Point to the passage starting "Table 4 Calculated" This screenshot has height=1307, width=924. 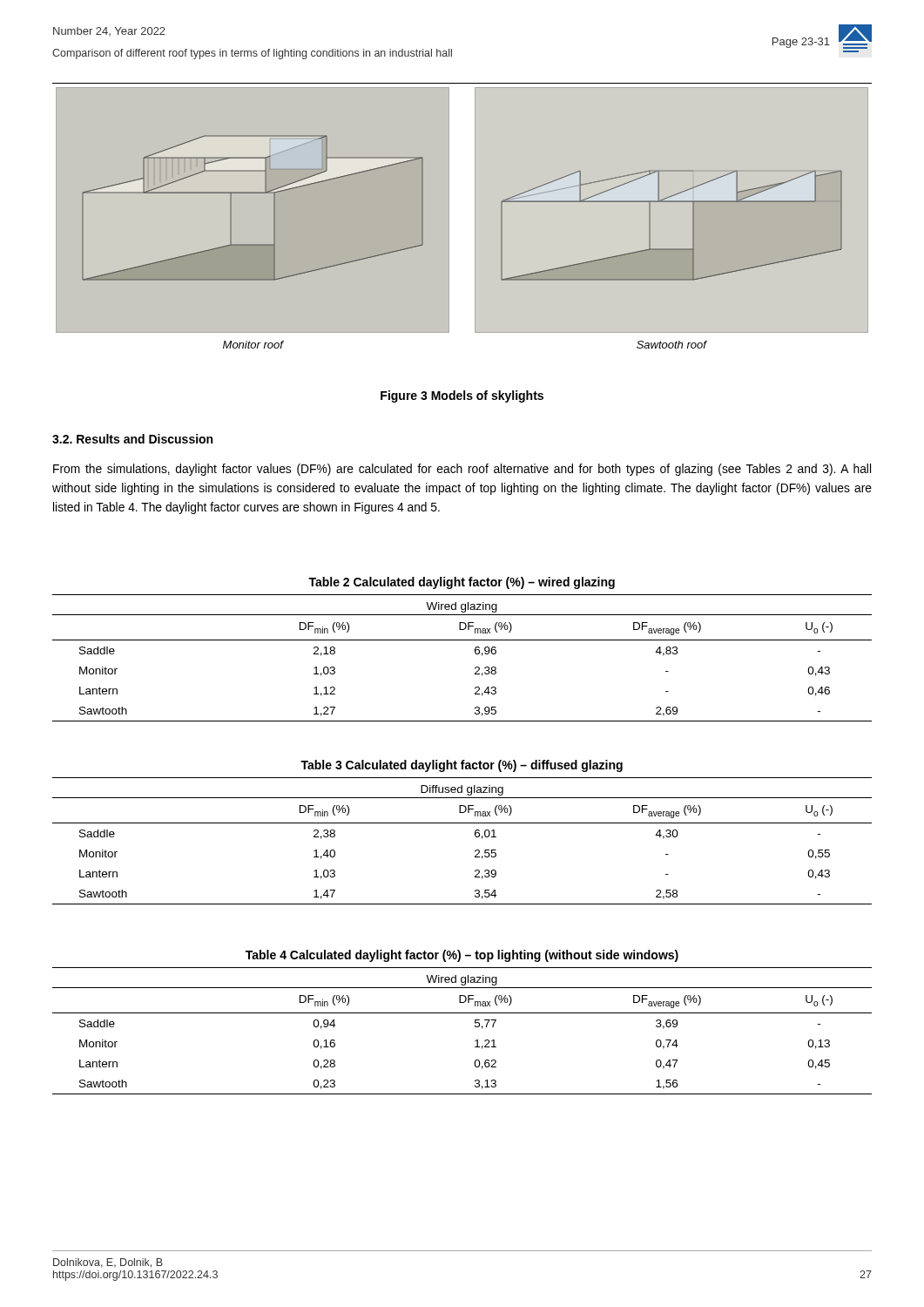point(462,955)
